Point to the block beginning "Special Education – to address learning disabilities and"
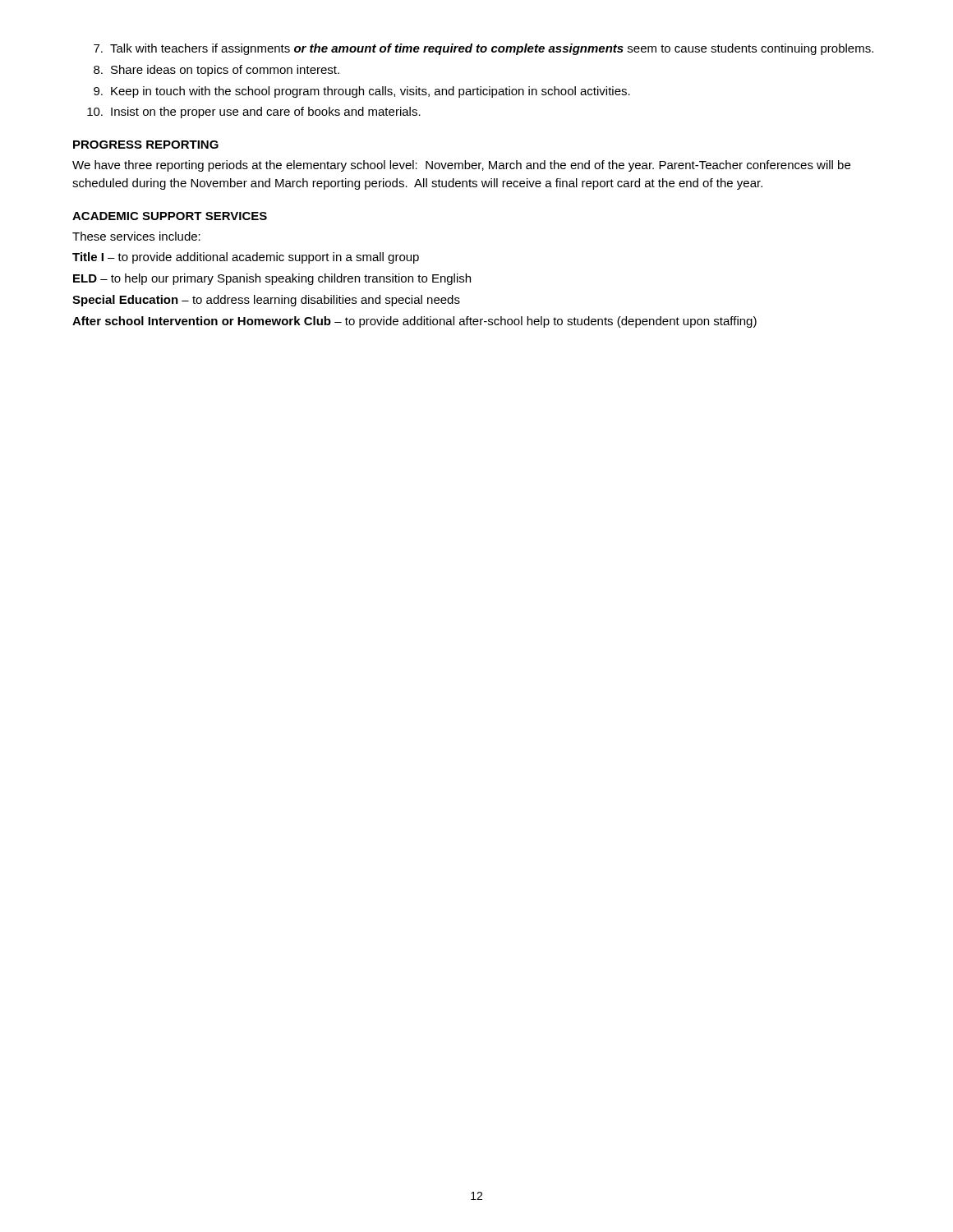 266,299
